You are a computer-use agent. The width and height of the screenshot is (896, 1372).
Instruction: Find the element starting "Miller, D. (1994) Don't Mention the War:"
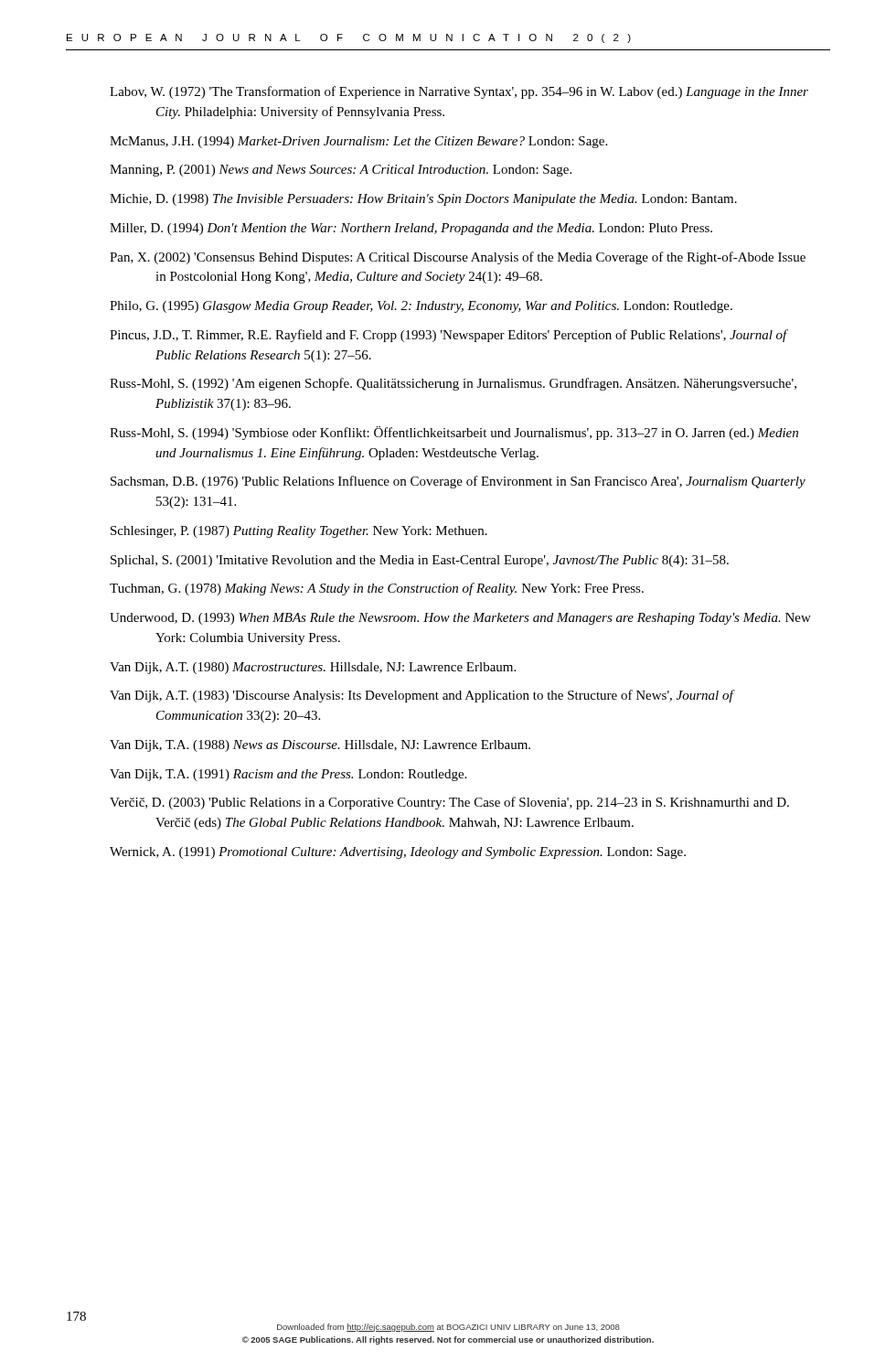[411, 228]
